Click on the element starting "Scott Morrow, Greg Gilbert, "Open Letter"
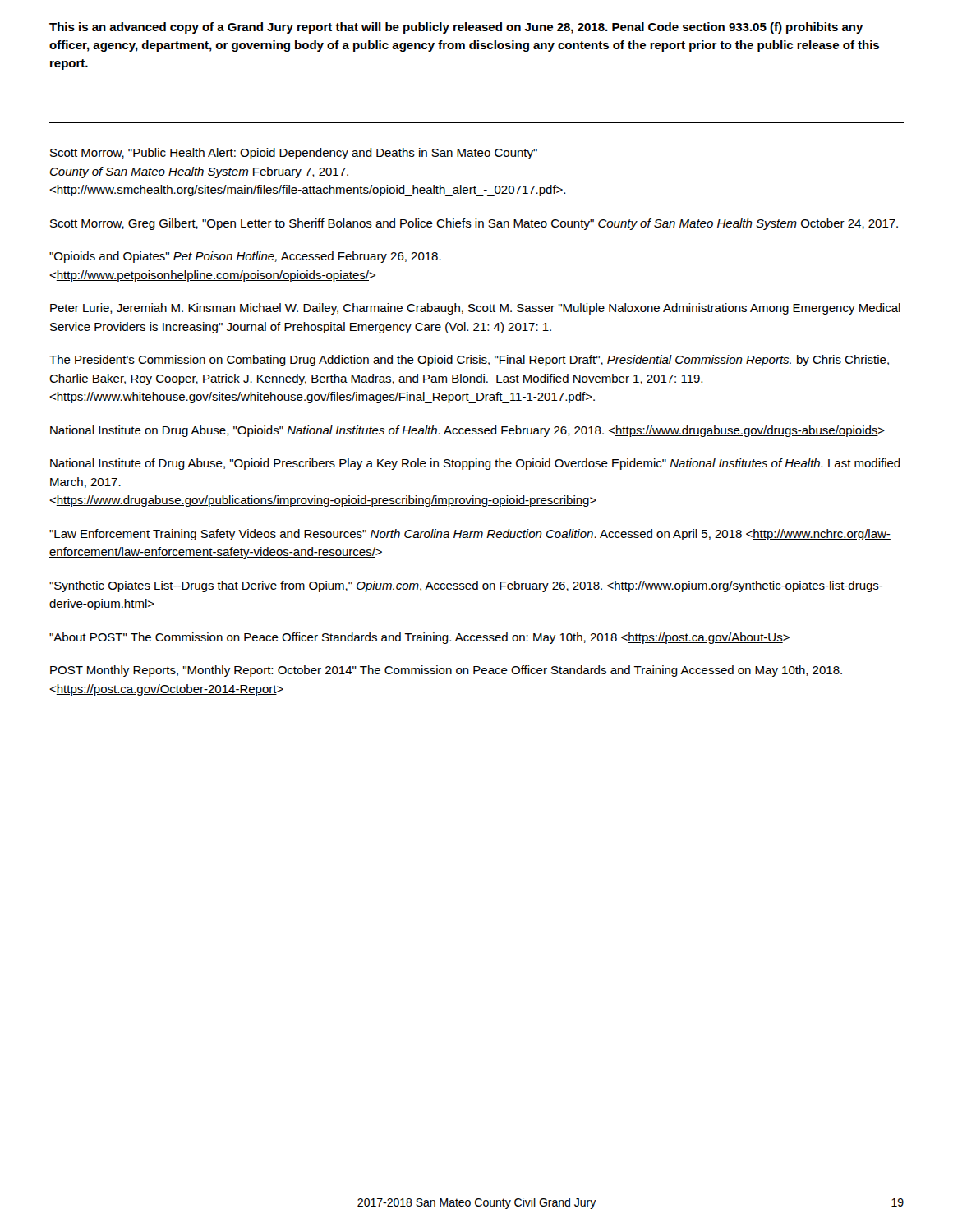This screenshot has height=1232, width=953. pos(474,223)
